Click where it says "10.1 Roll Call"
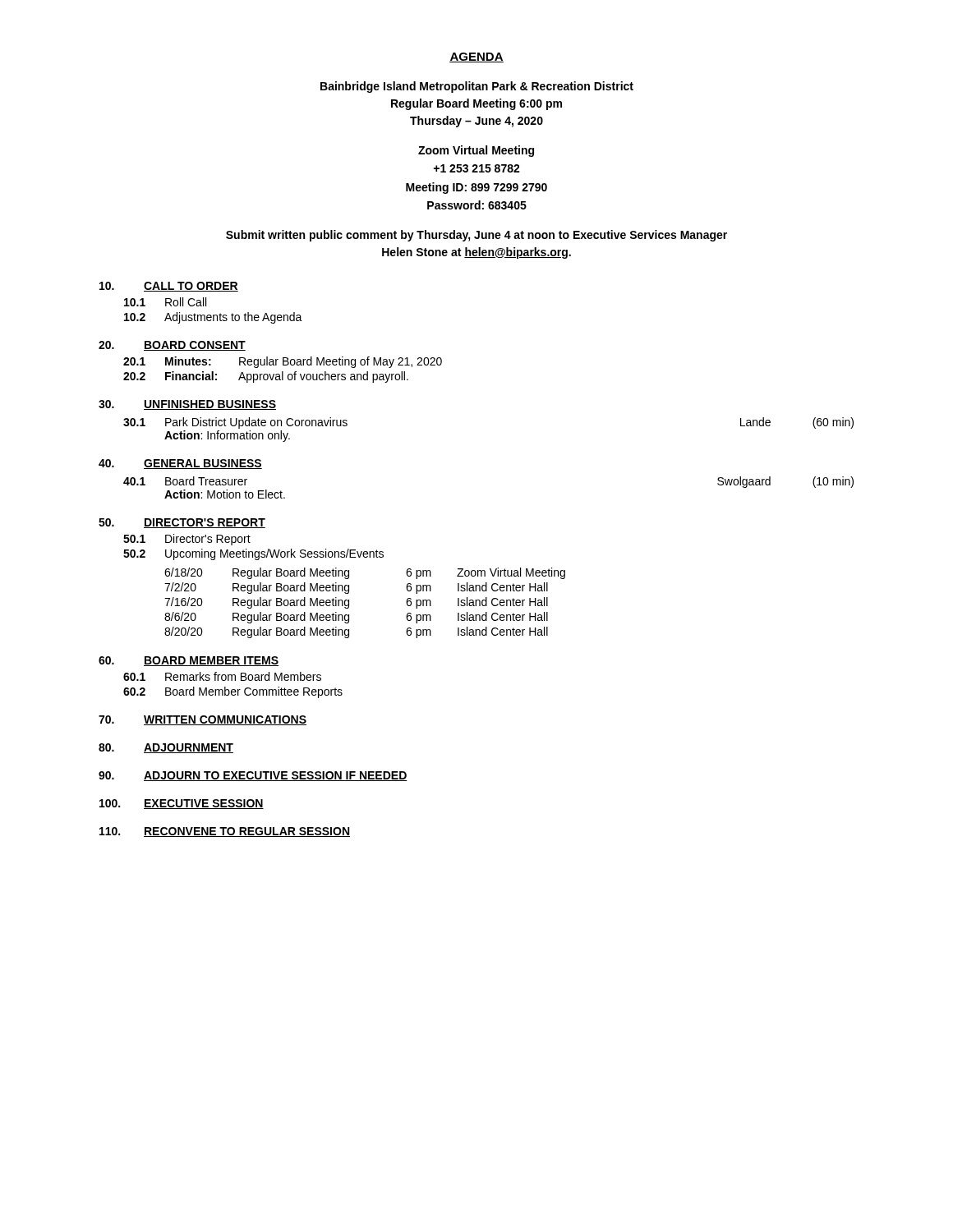 coord(165,302)
